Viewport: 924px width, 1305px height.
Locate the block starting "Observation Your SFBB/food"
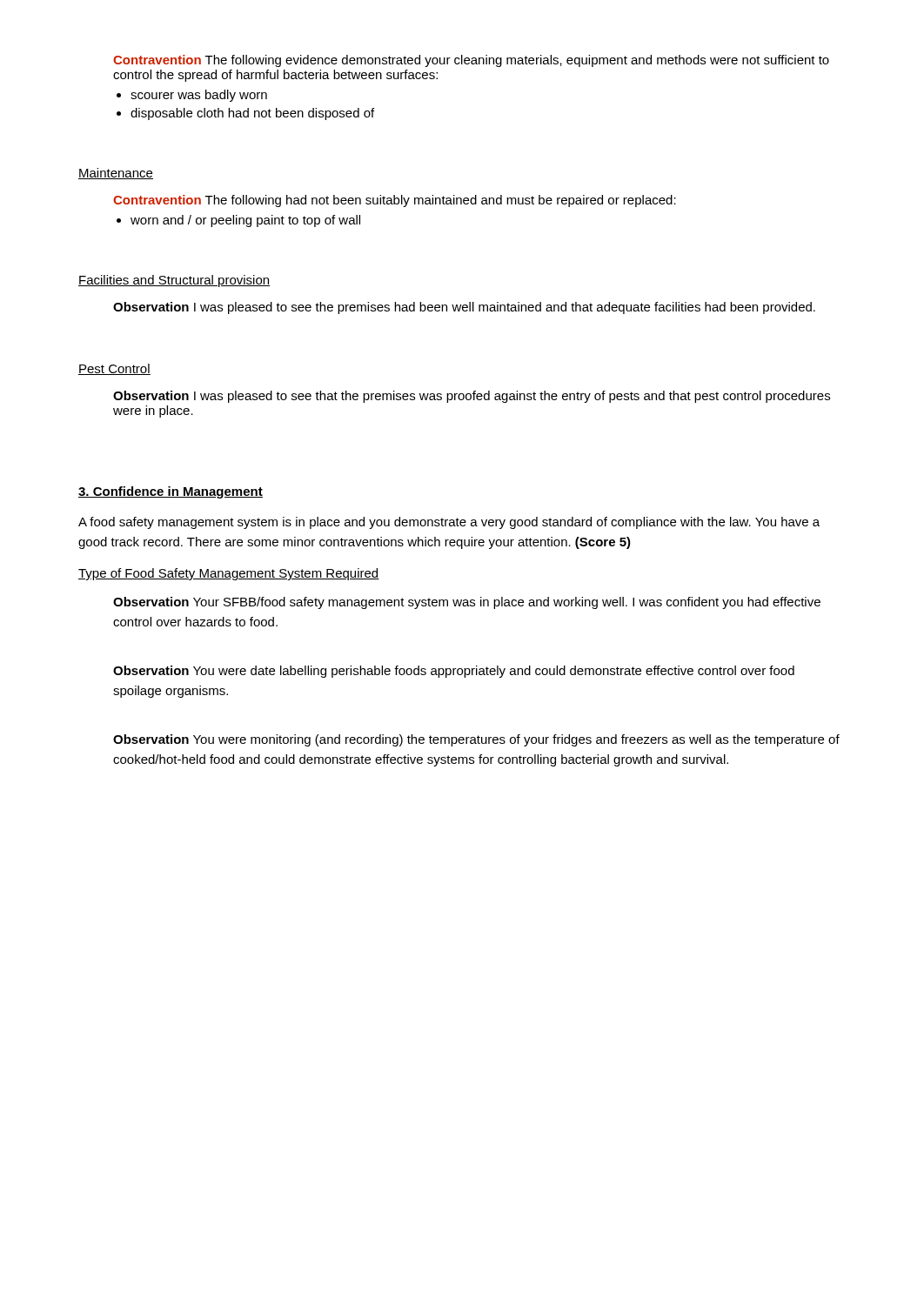click(467, 611)
